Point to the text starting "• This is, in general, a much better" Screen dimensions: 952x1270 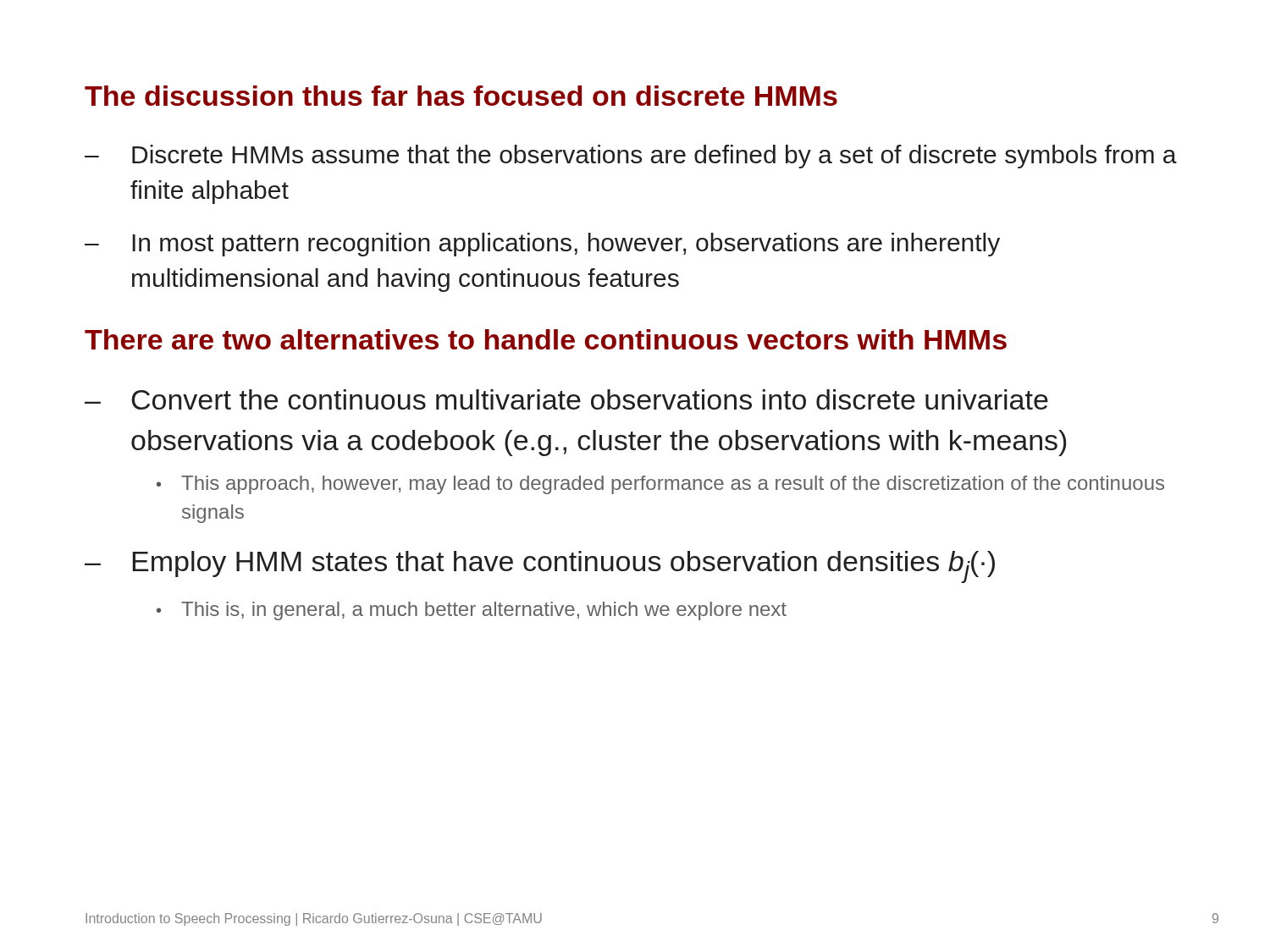pos(671,609)
